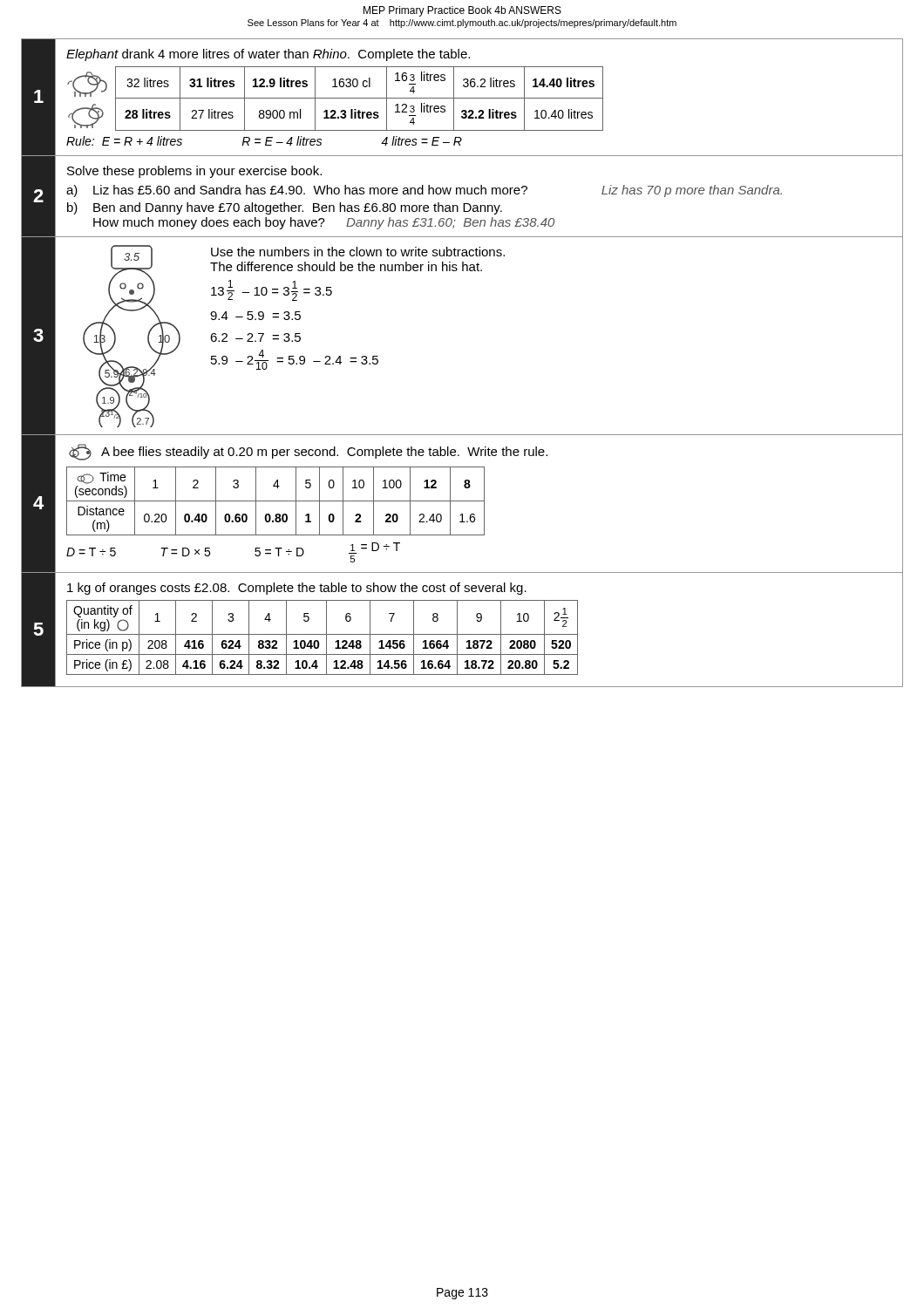Click on the table containing "32 litres"
Screen dimensions: 1308x924
click(478, 98)
